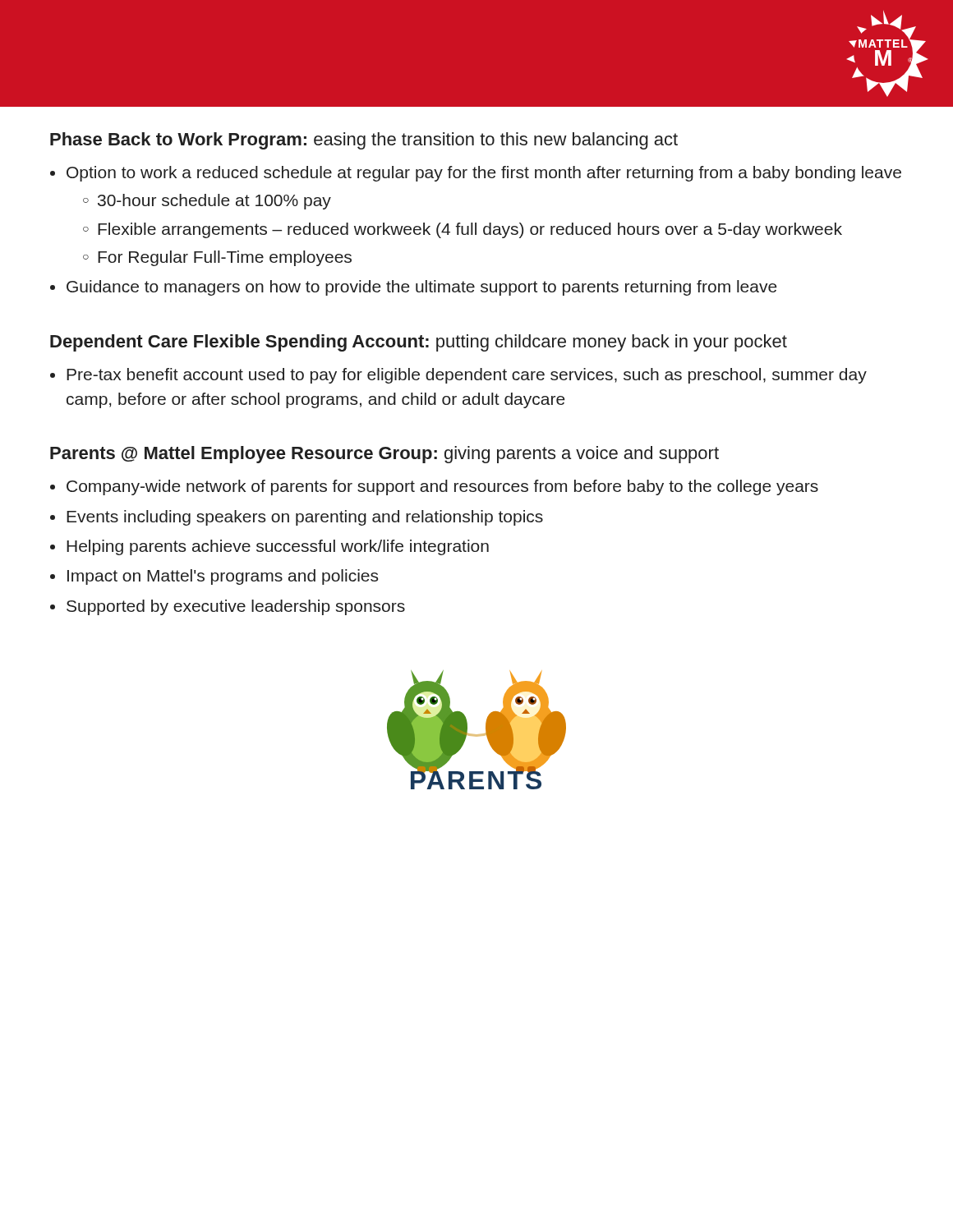Screen dimensions: 1232x953
Task: Find "Impact on Mattel's programs and policies" on this page
Action: coord(222,576)
